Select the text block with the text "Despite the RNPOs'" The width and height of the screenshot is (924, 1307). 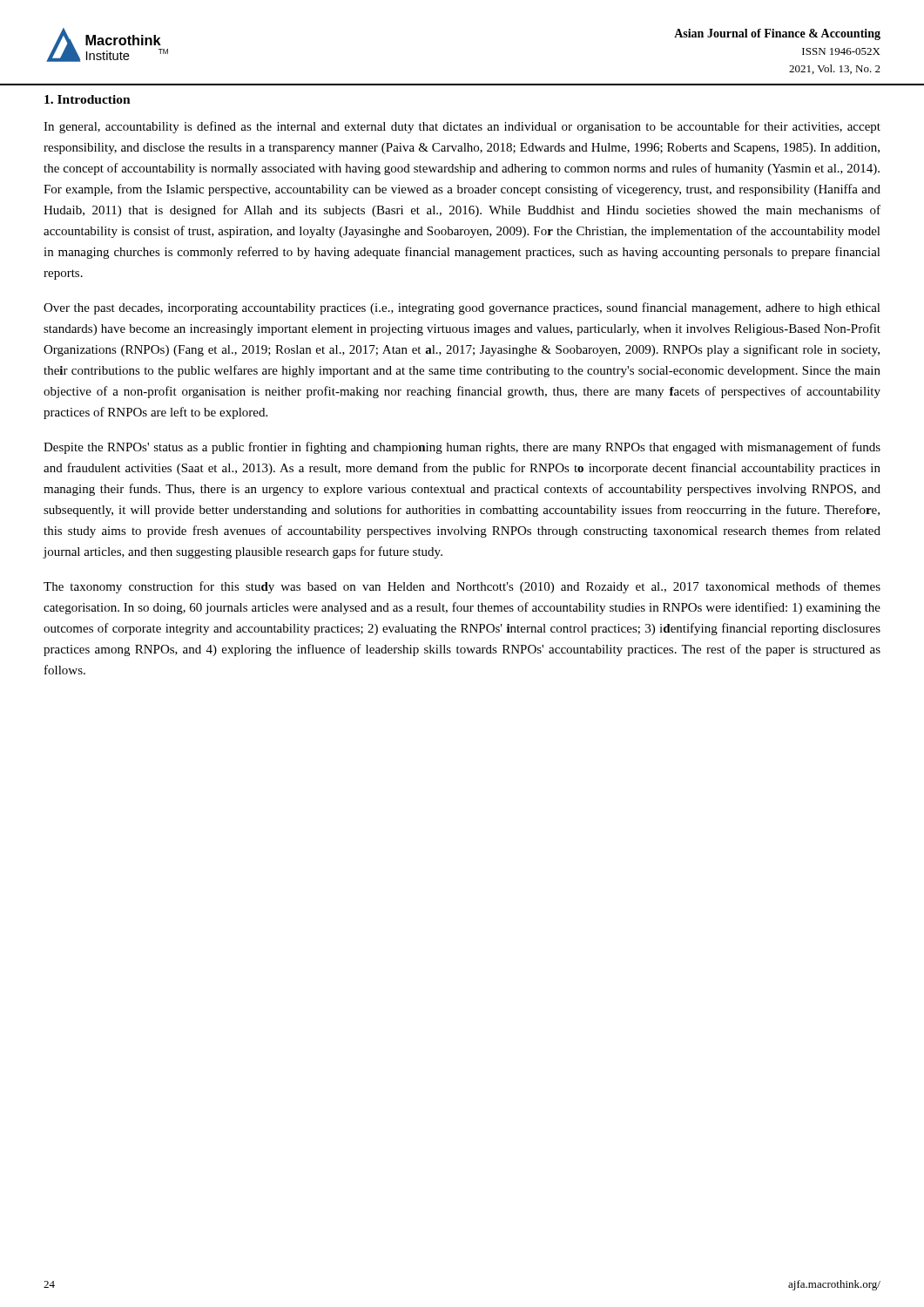[462, 499]
